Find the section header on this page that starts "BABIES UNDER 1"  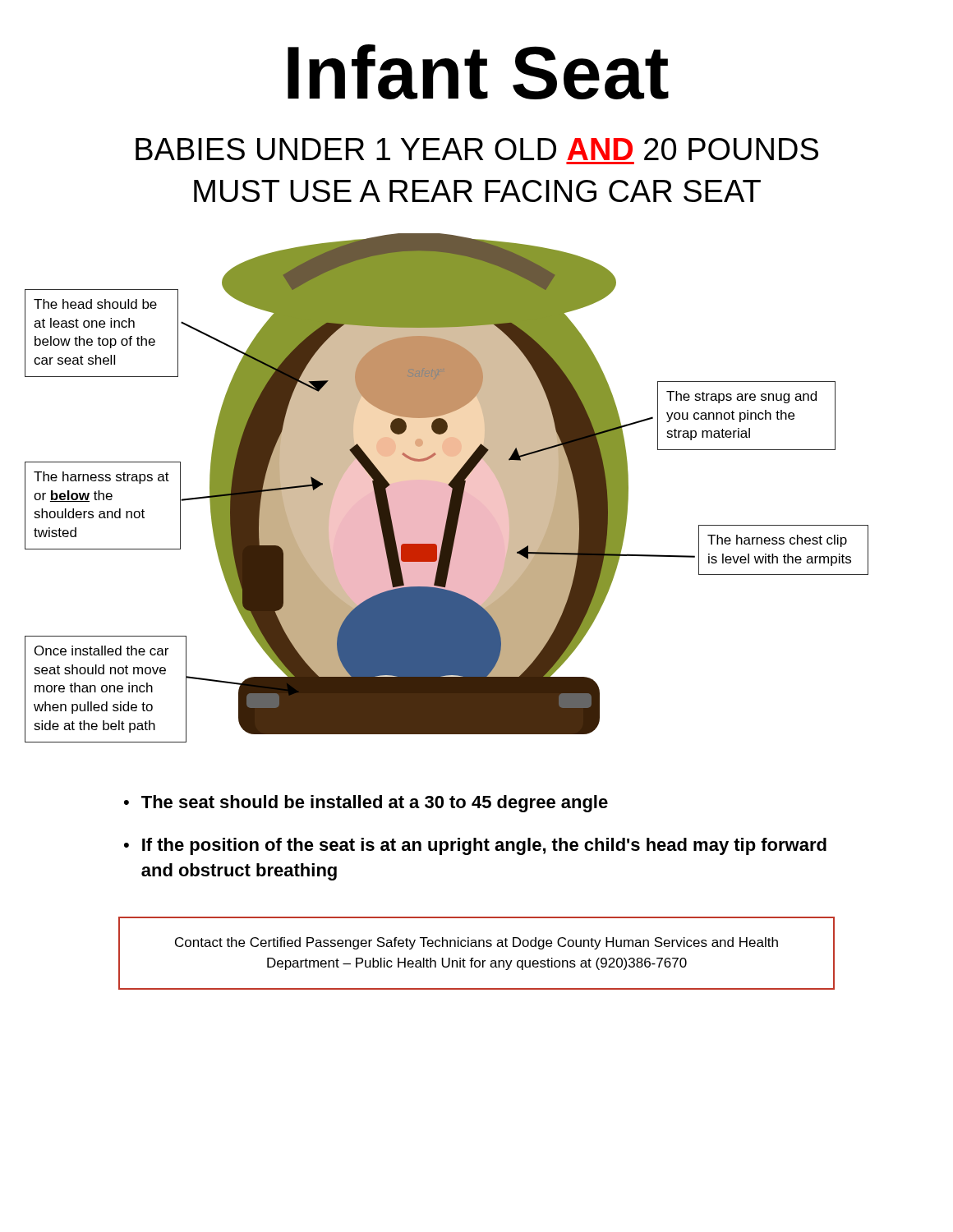point(476,171)
